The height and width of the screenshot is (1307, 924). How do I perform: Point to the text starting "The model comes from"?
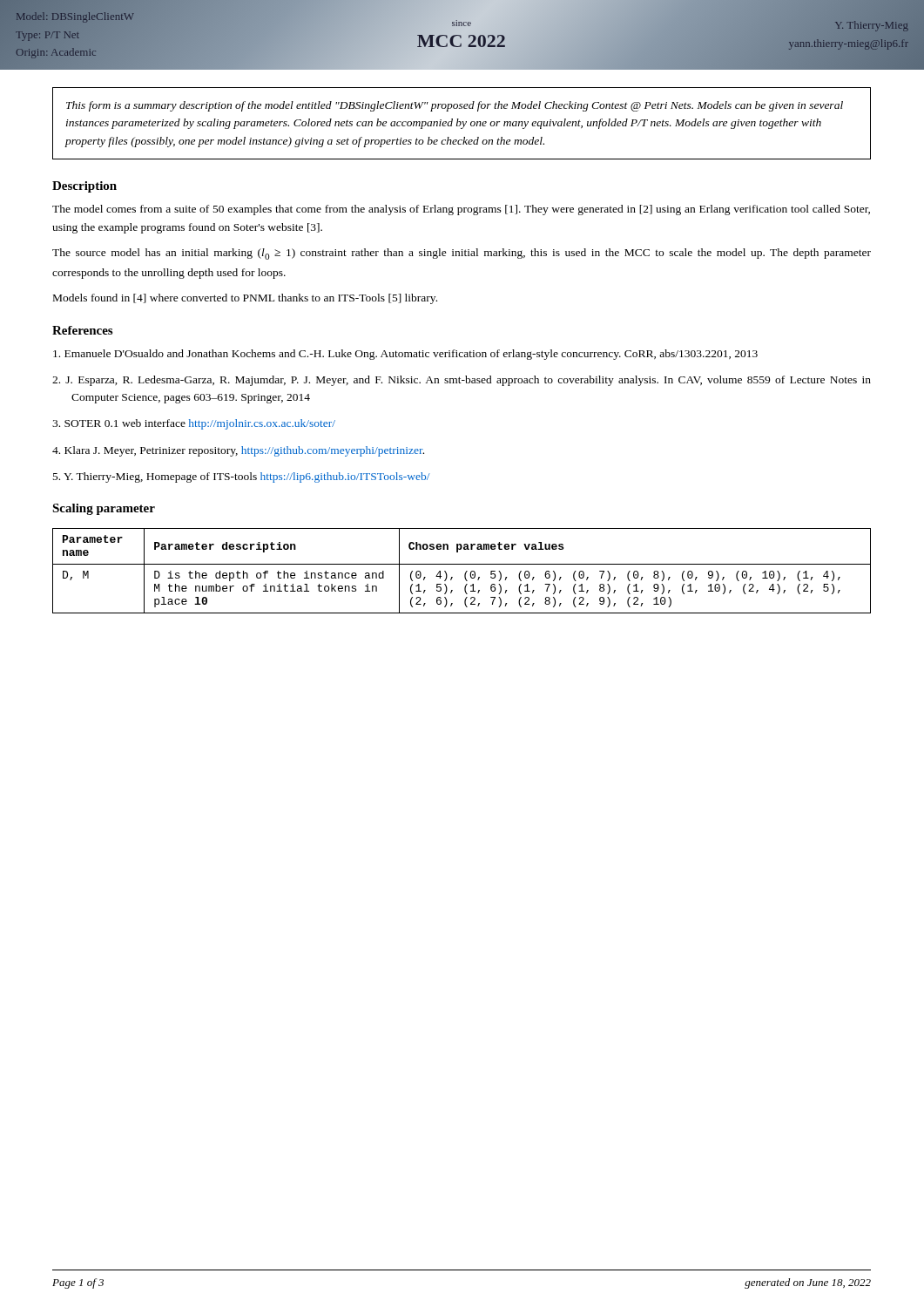click(462, 218)
